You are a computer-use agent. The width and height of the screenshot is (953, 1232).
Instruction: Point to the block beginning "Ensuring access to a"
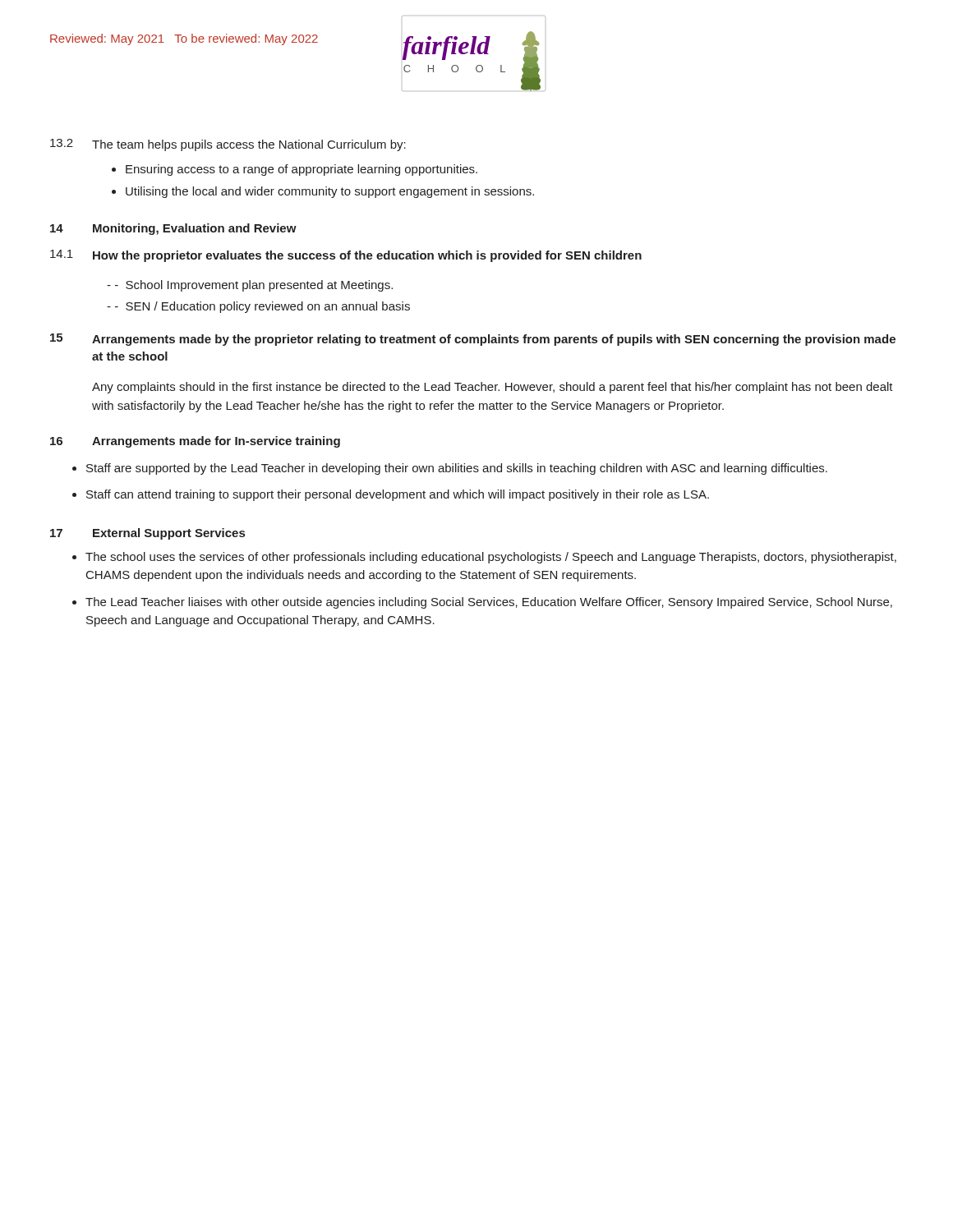coord(302,169)
